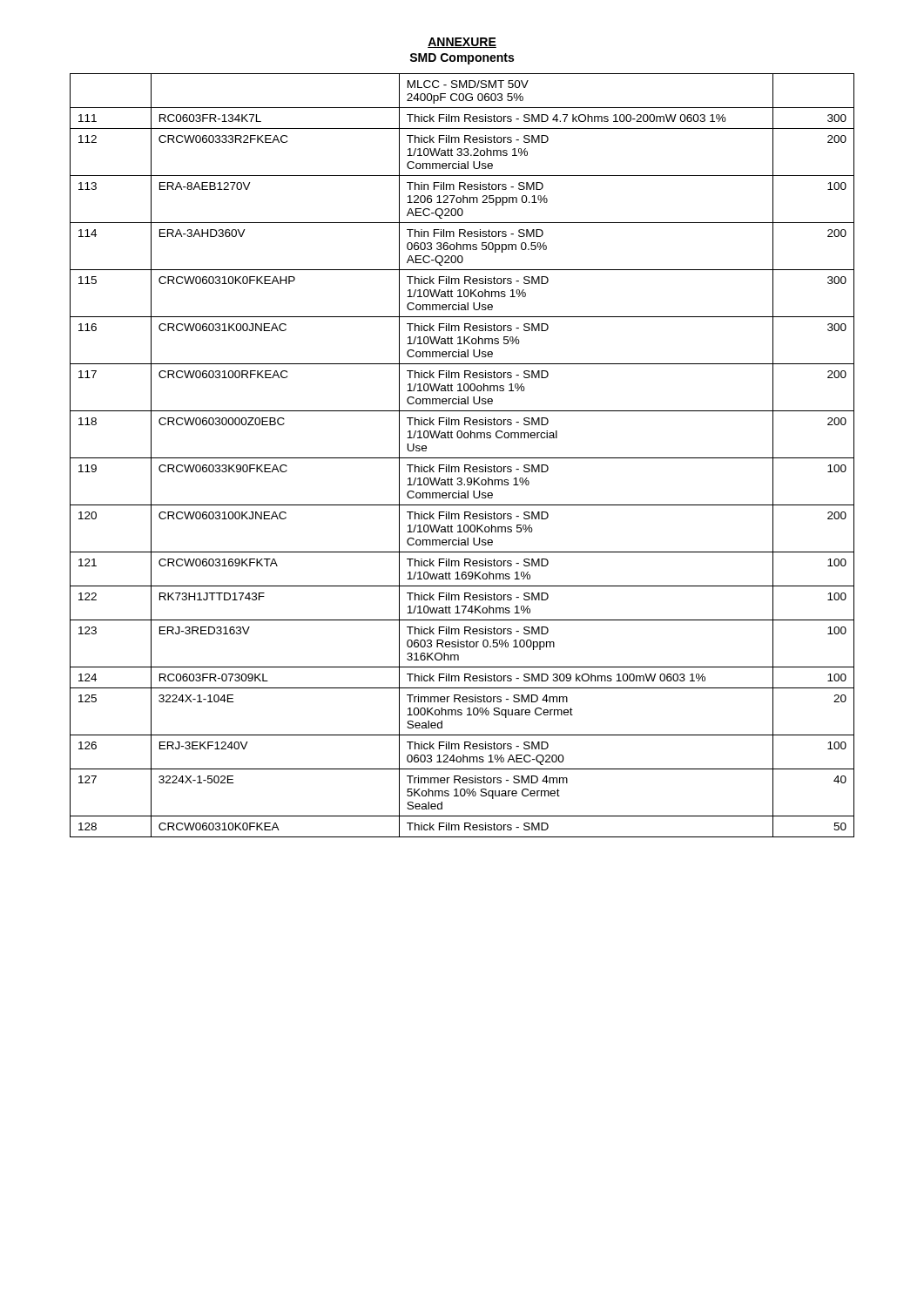Click on the table containing "Thick Film Resistors - SMD"
Screen dimensions: 1307x924
pyautogui.click(x=462, y=455)
